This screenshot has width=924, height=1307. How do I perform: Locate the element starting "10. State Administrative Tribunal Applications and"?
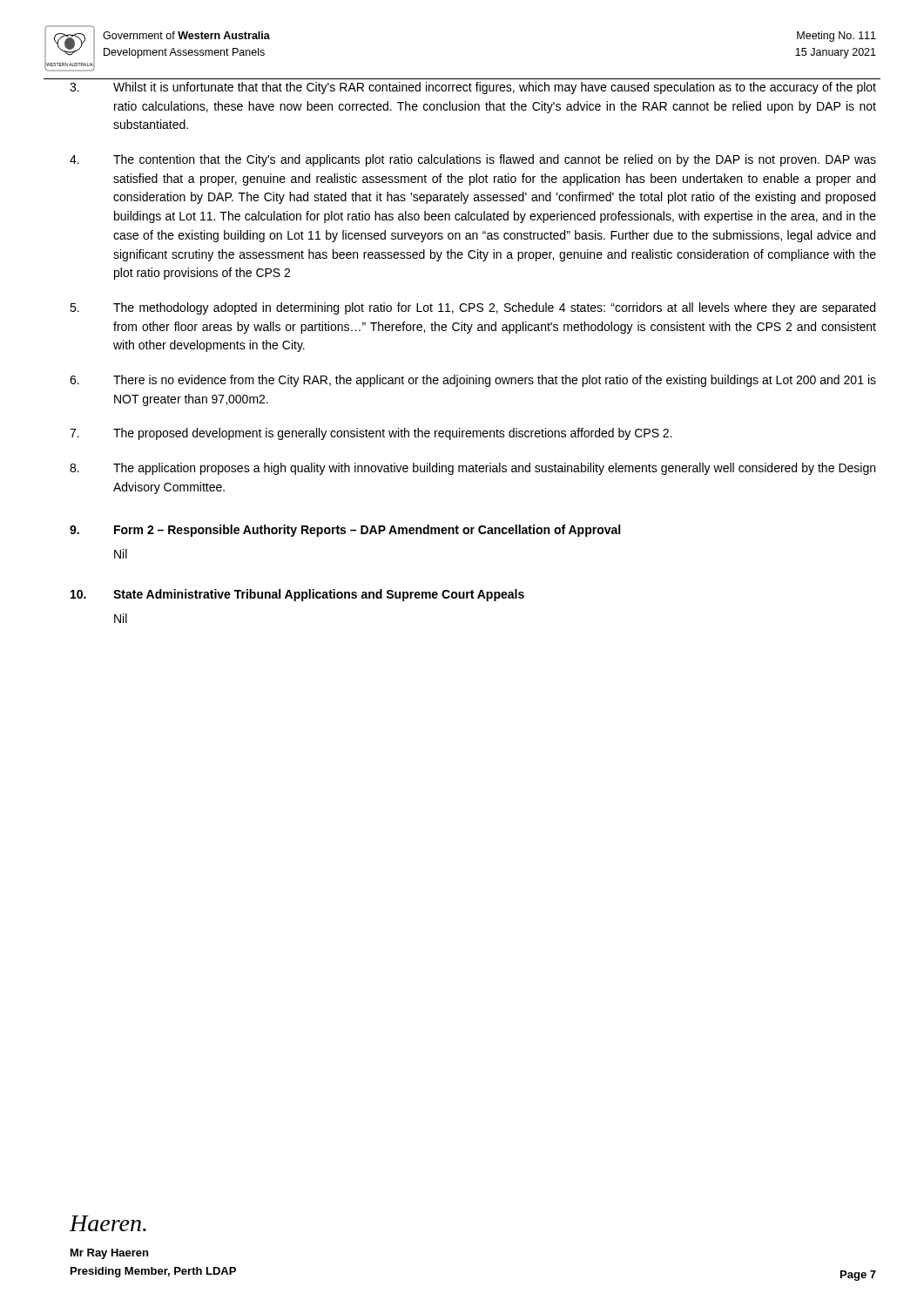click(x=473, y=595)
